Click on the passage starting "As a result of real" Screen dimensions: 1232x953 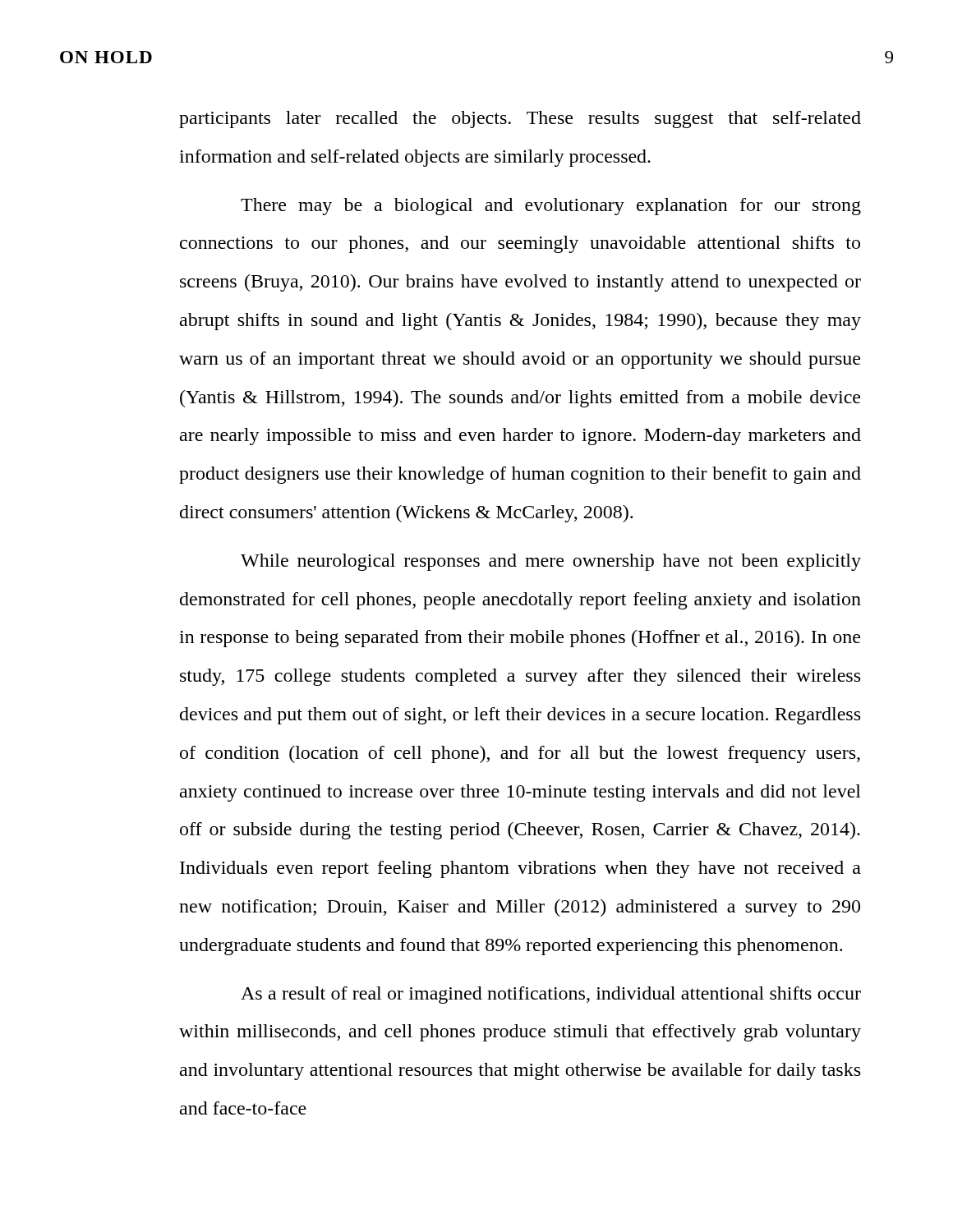551,995
